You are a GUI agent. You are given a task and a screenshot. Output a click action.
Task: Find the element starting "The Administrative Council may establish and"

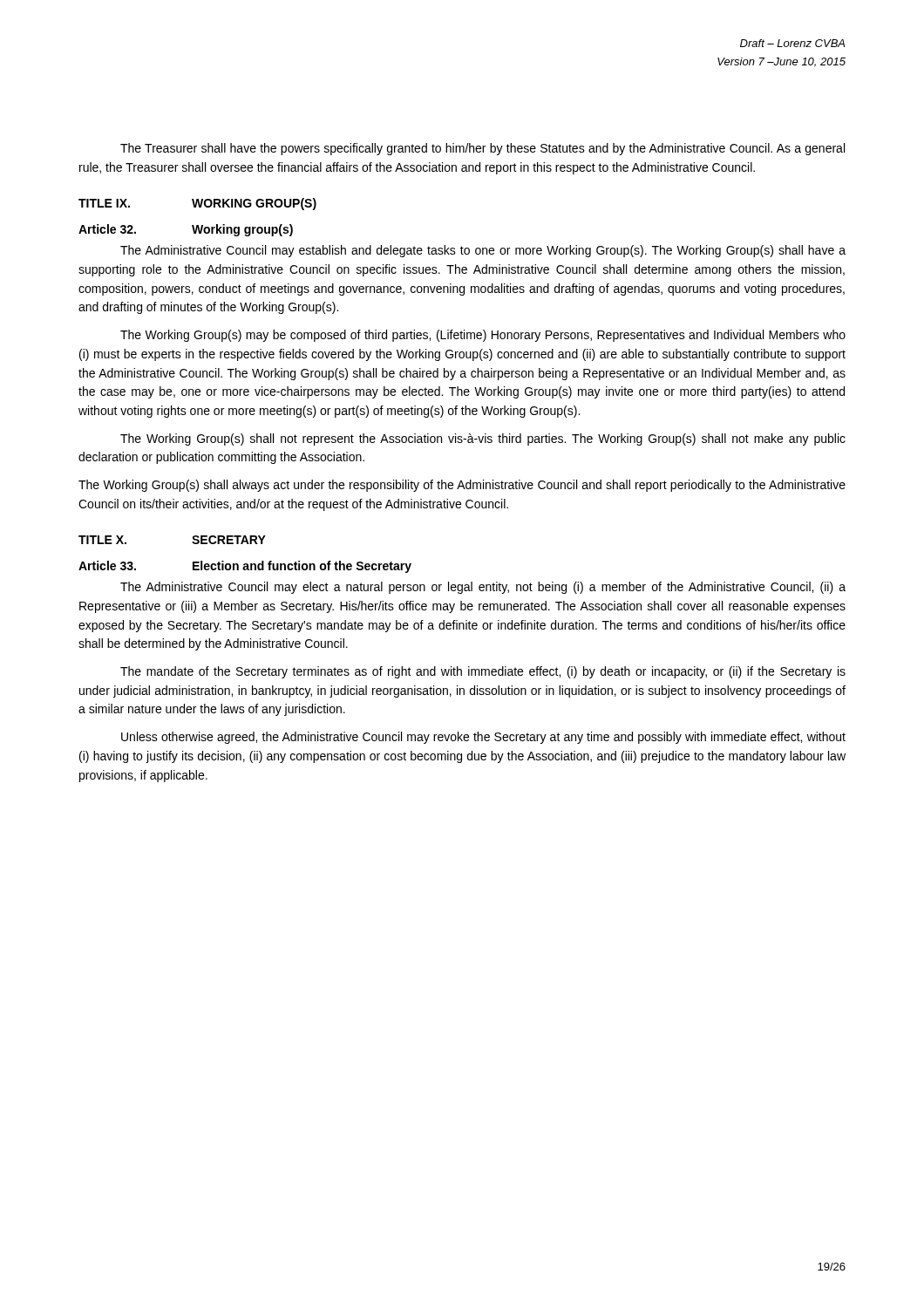[462, 279]
